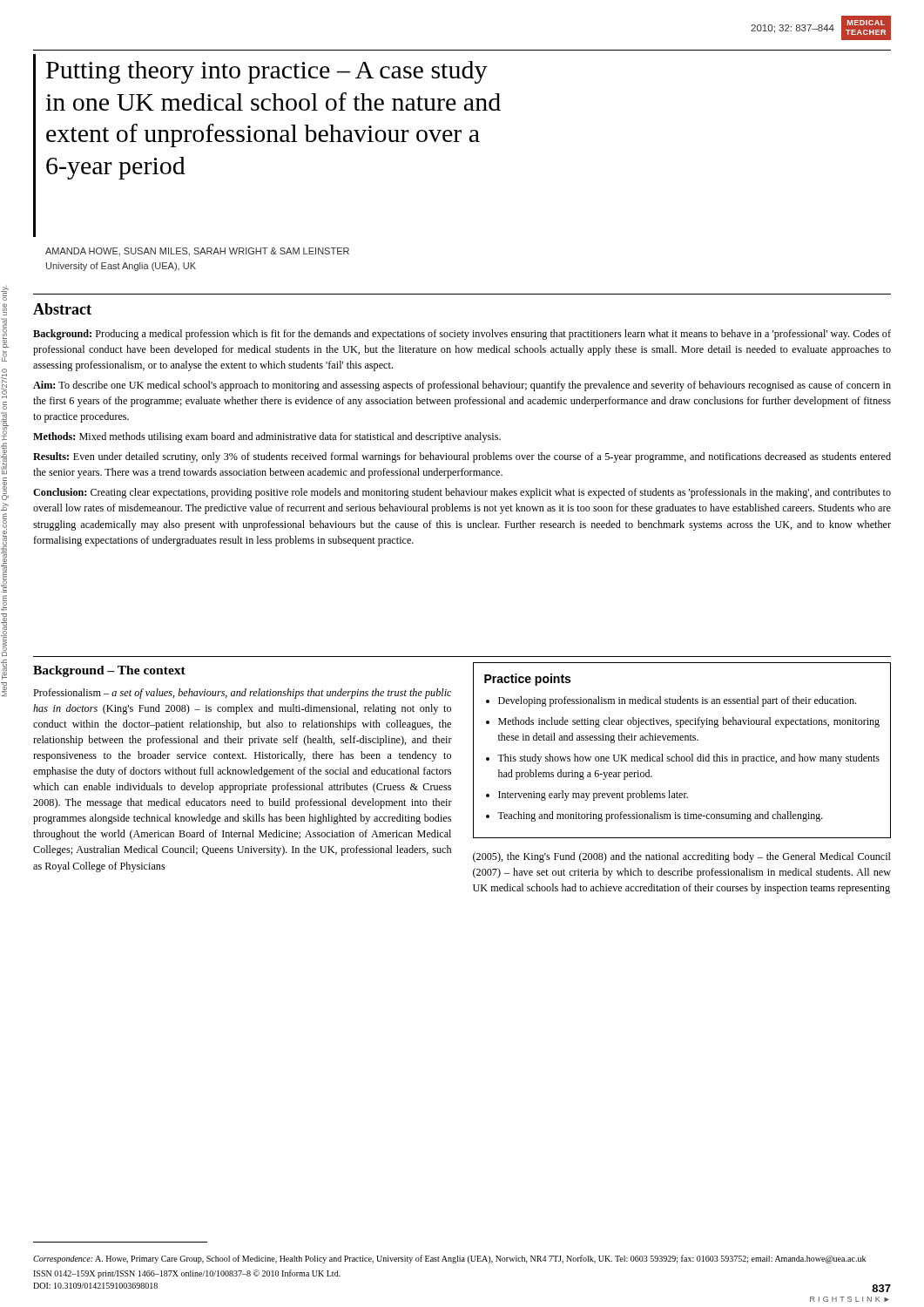Viewport: 924px width, 1307px height.
Task: Click on the title containing "Putting theory into practice"
Action: (x=458, y=118)
